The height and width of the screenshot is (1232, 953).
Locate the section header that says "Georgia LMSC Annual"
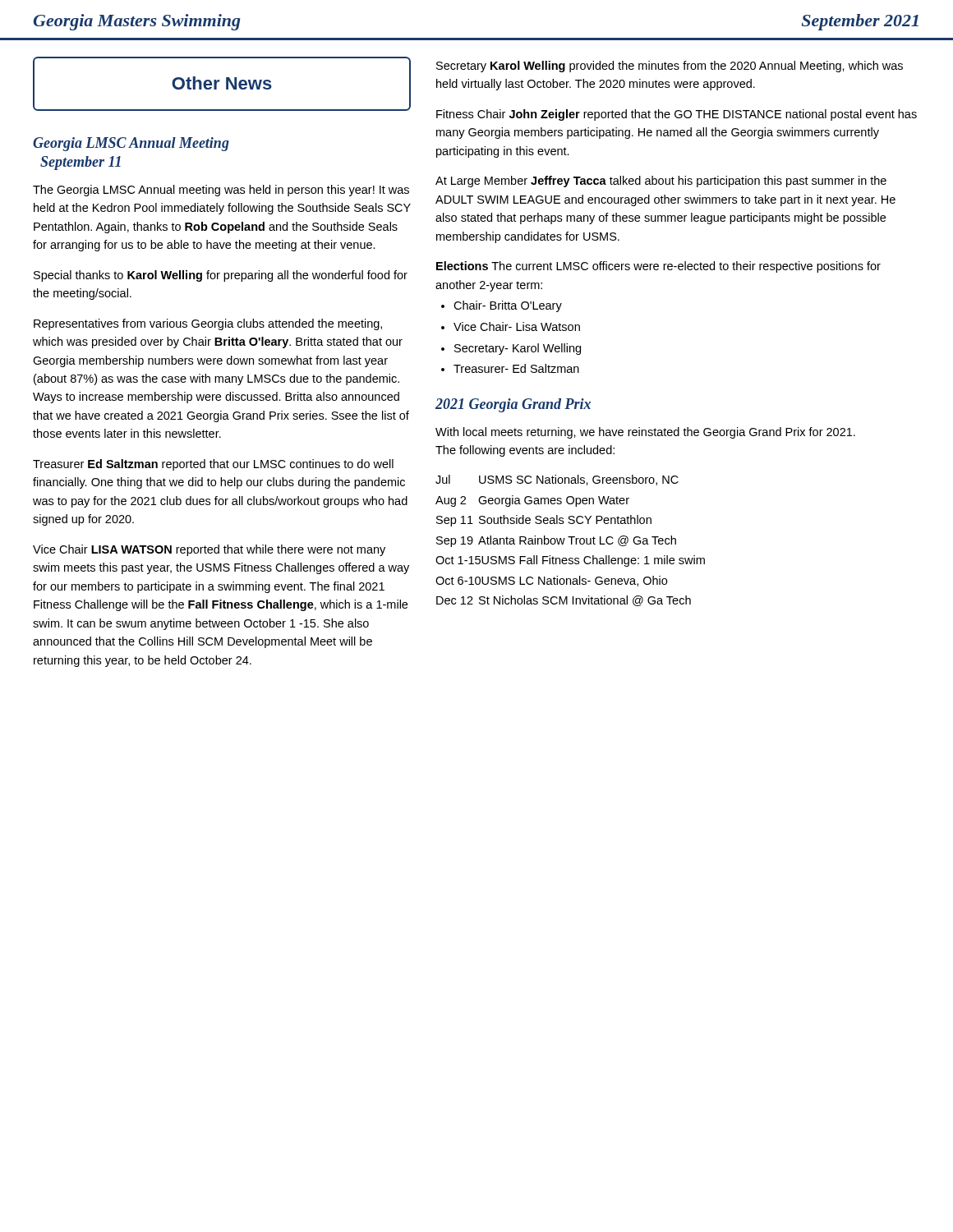pyautogui.click(x=131, y=153)
